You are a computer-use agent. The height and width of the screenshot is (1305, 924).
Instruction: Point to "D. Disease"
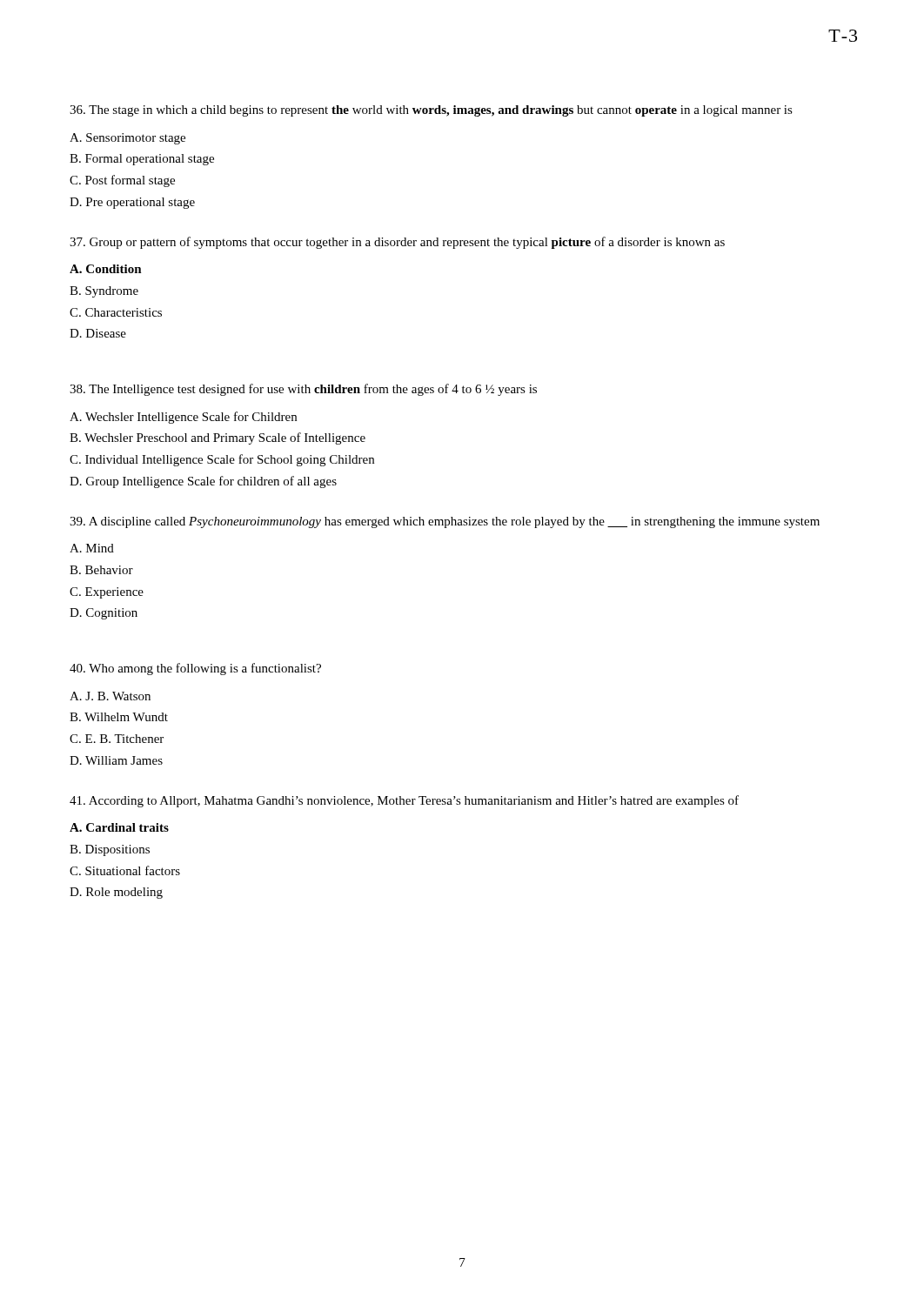(98, 333)
